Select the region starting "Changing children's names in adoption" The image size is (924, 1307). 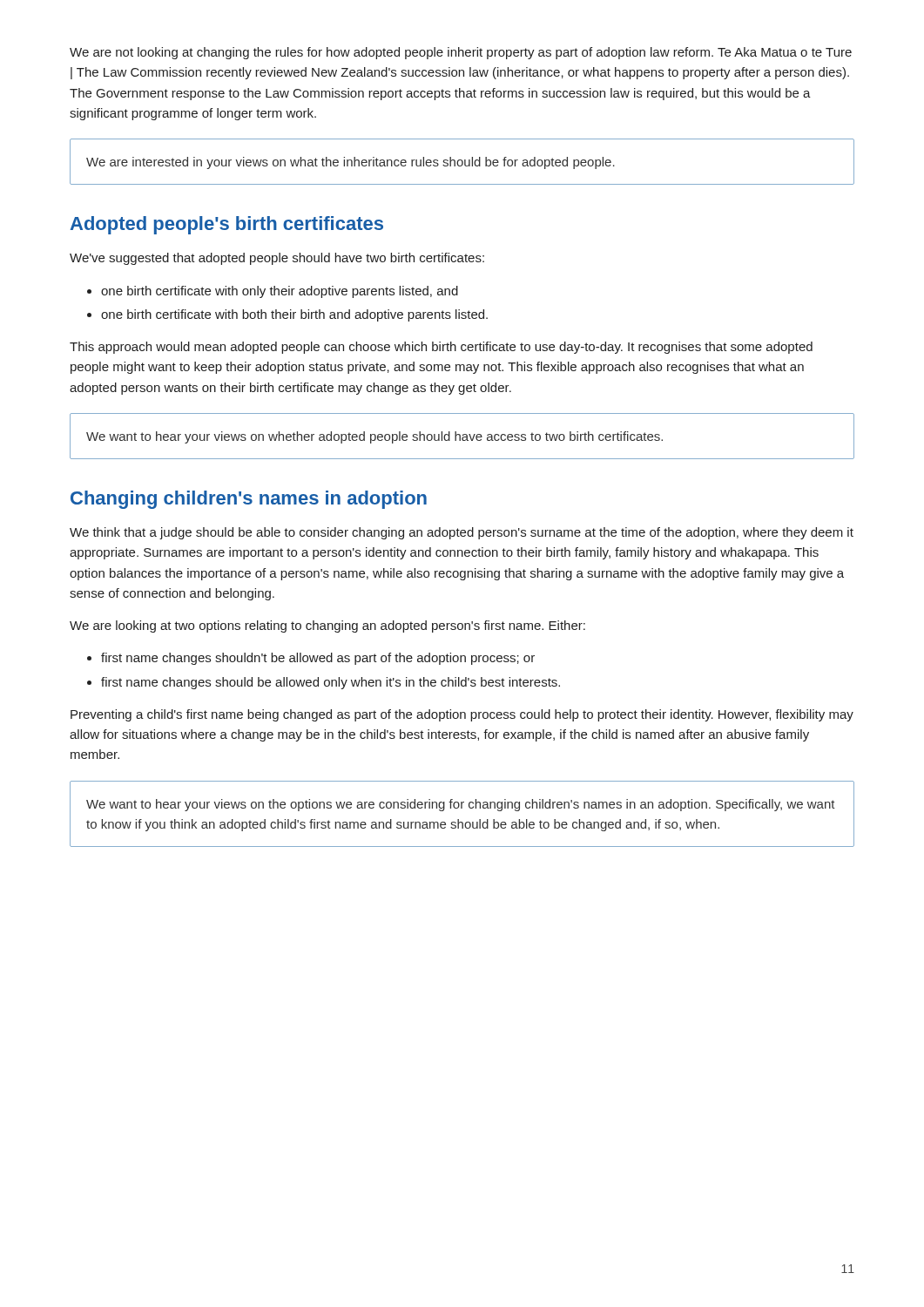tap(249, 498)
